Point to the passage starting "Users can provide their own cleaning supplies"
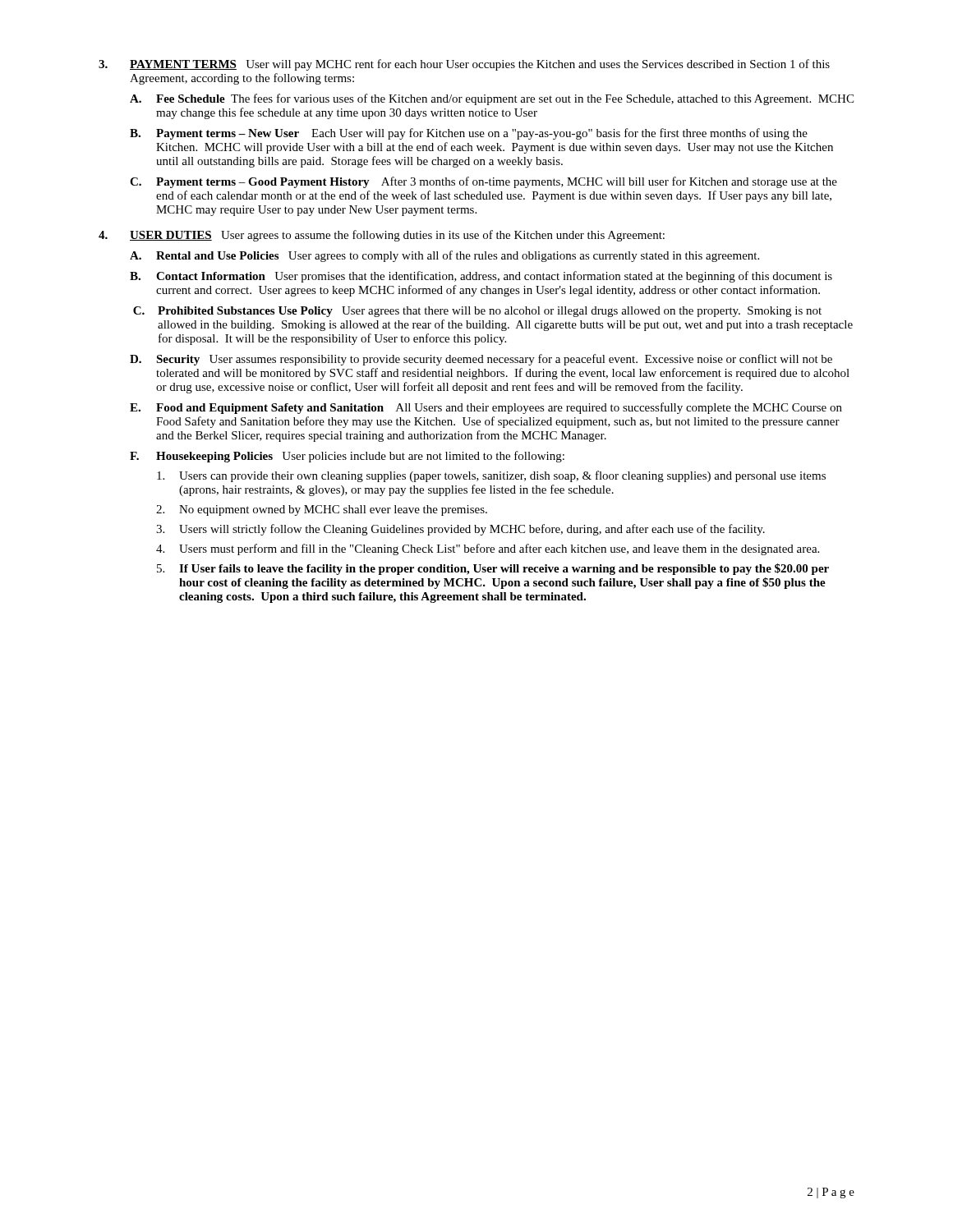This screenshot has height=1232, width=953. coord(505,483)
